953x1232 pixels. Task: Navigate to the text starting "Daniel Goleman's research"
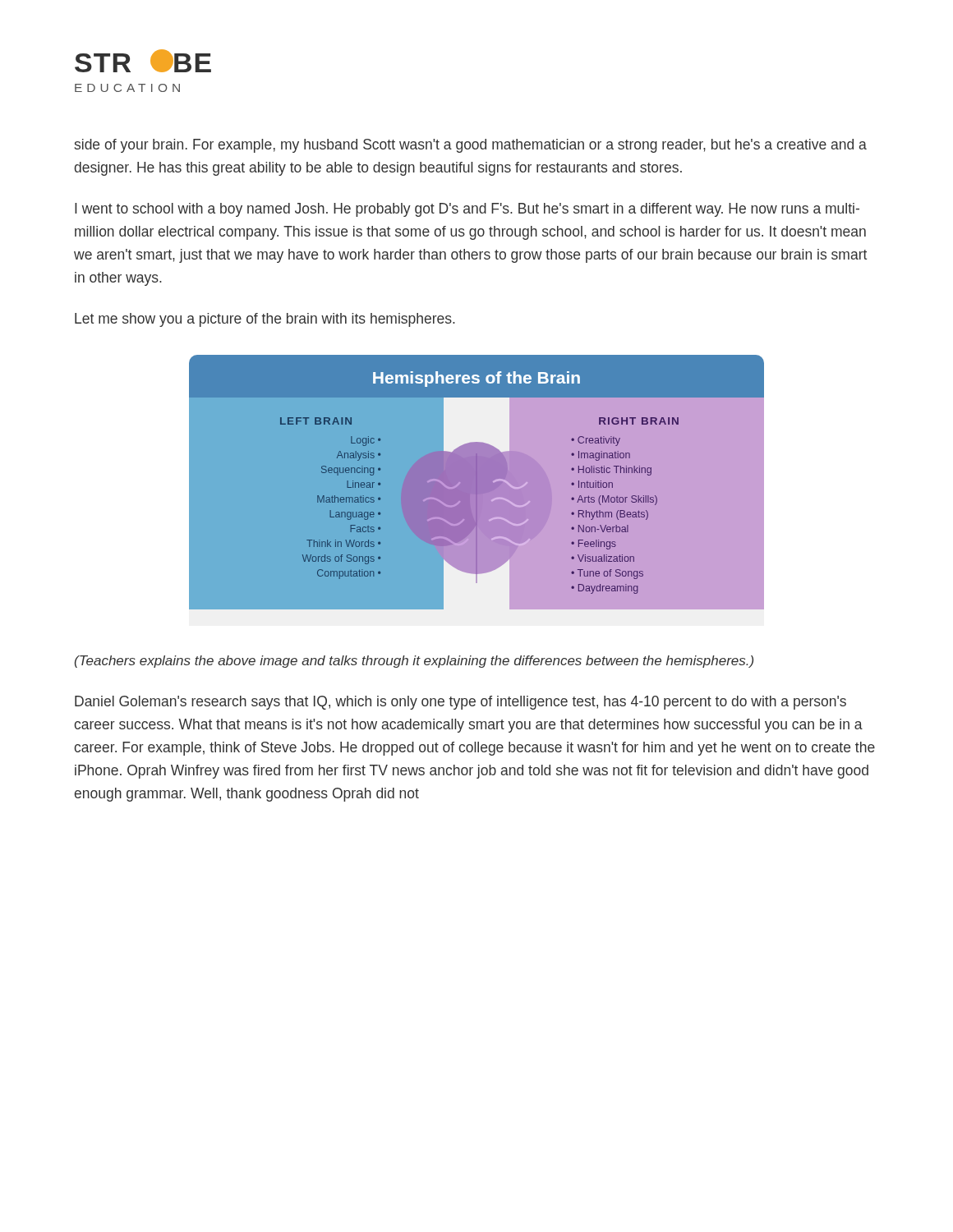point(474,748)
